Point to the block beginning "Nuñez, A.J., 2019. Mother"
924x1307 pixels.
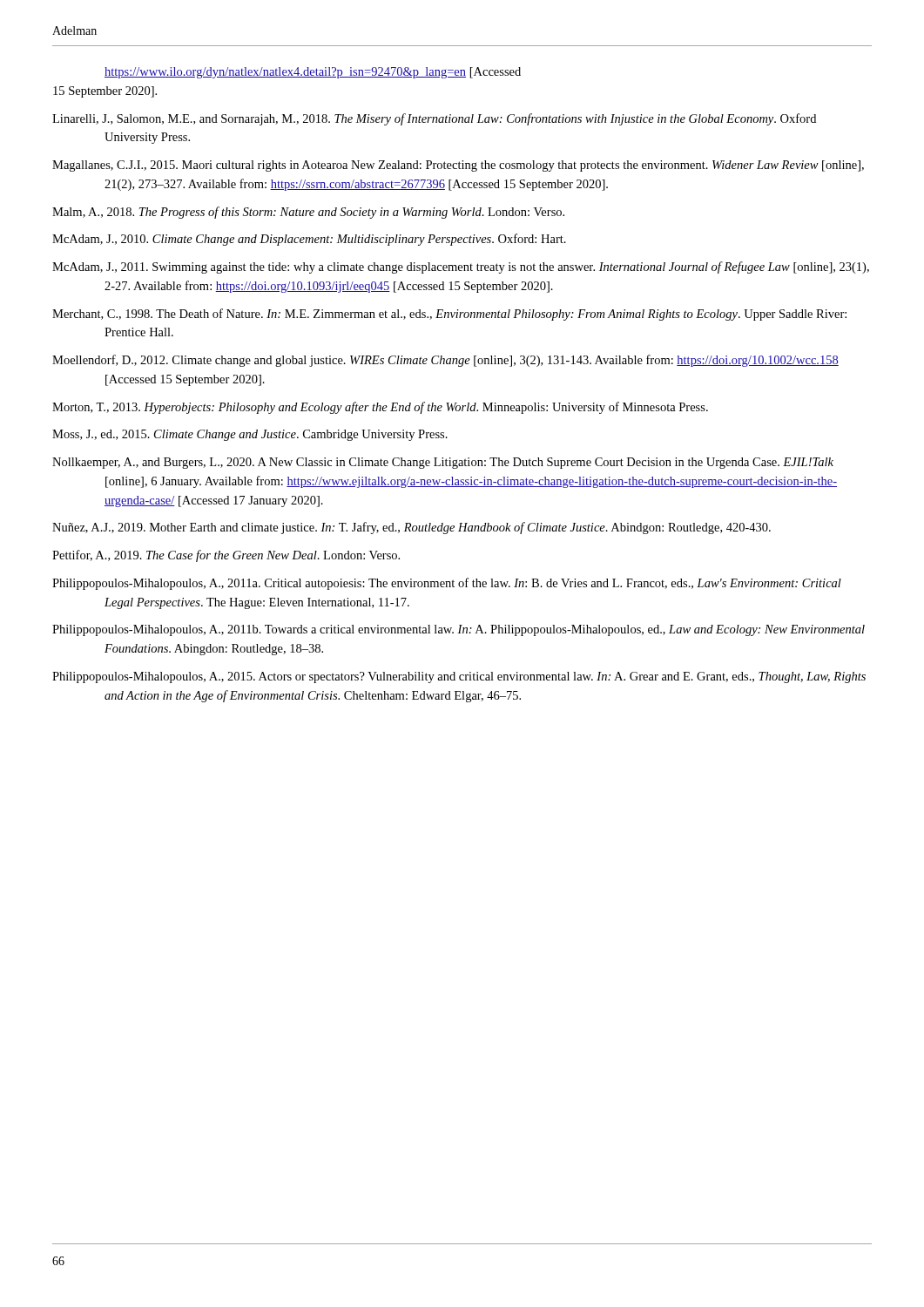(x=412, y=527)
